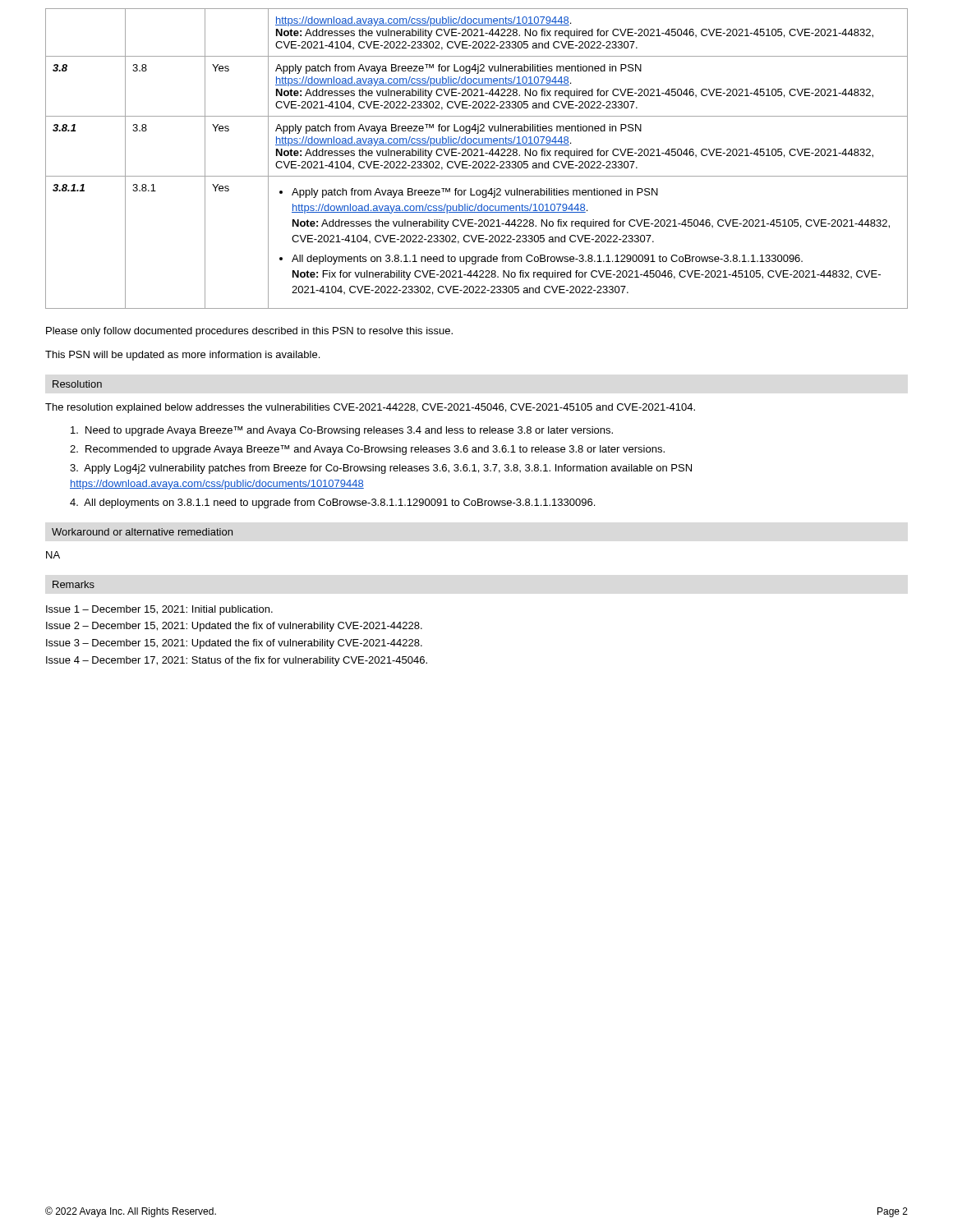Click on the block starting "Need to upgrade"
This screenshot has width=953, height=1232.
pos(342,430)
